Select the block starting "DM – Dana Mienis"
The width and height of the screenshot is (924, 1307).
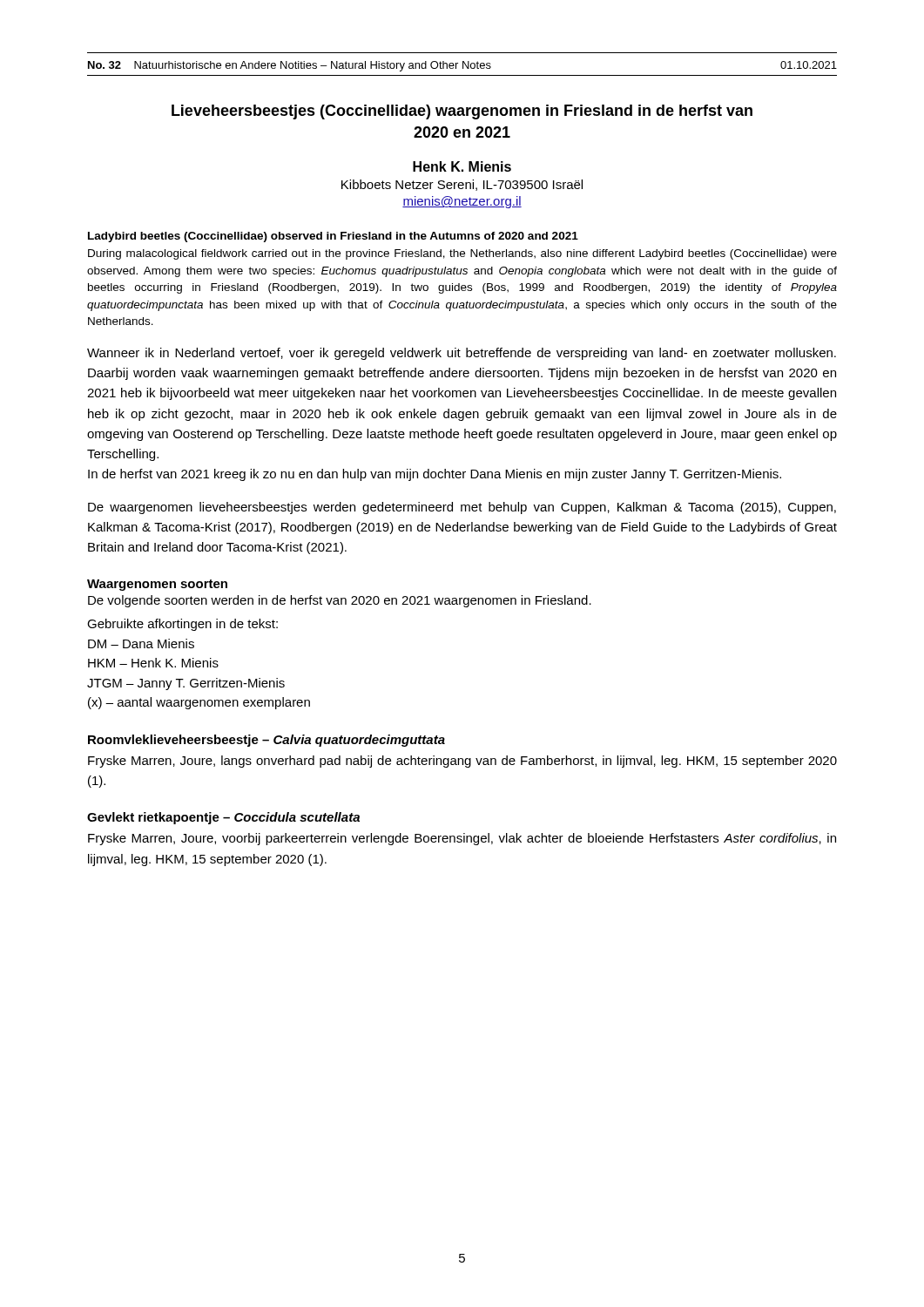pyautogui.click(x=141, y=643)
